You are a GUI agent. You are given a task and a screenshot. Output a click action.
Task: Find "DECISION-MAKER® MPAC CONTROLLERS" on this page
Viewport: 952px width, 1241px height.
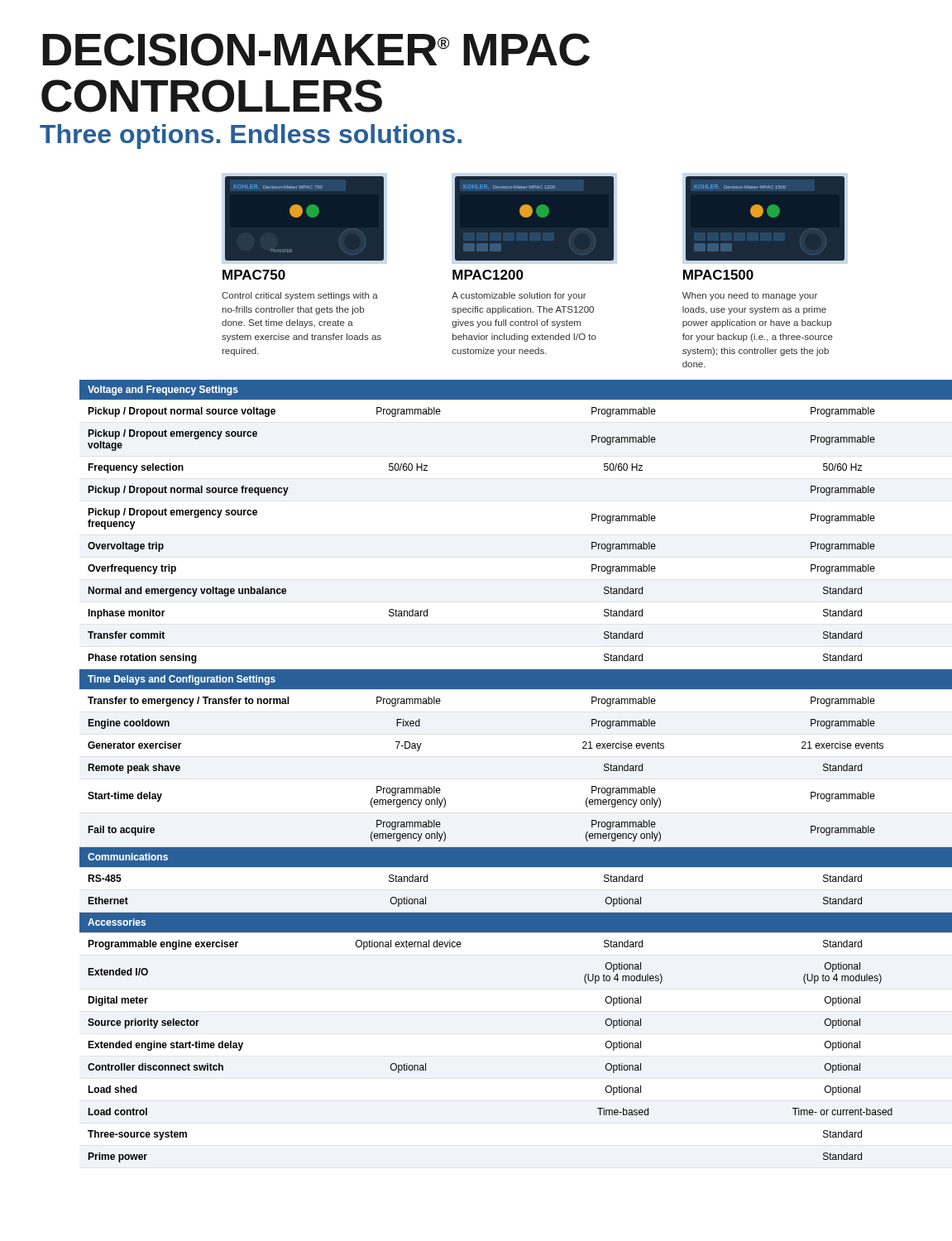476,73
